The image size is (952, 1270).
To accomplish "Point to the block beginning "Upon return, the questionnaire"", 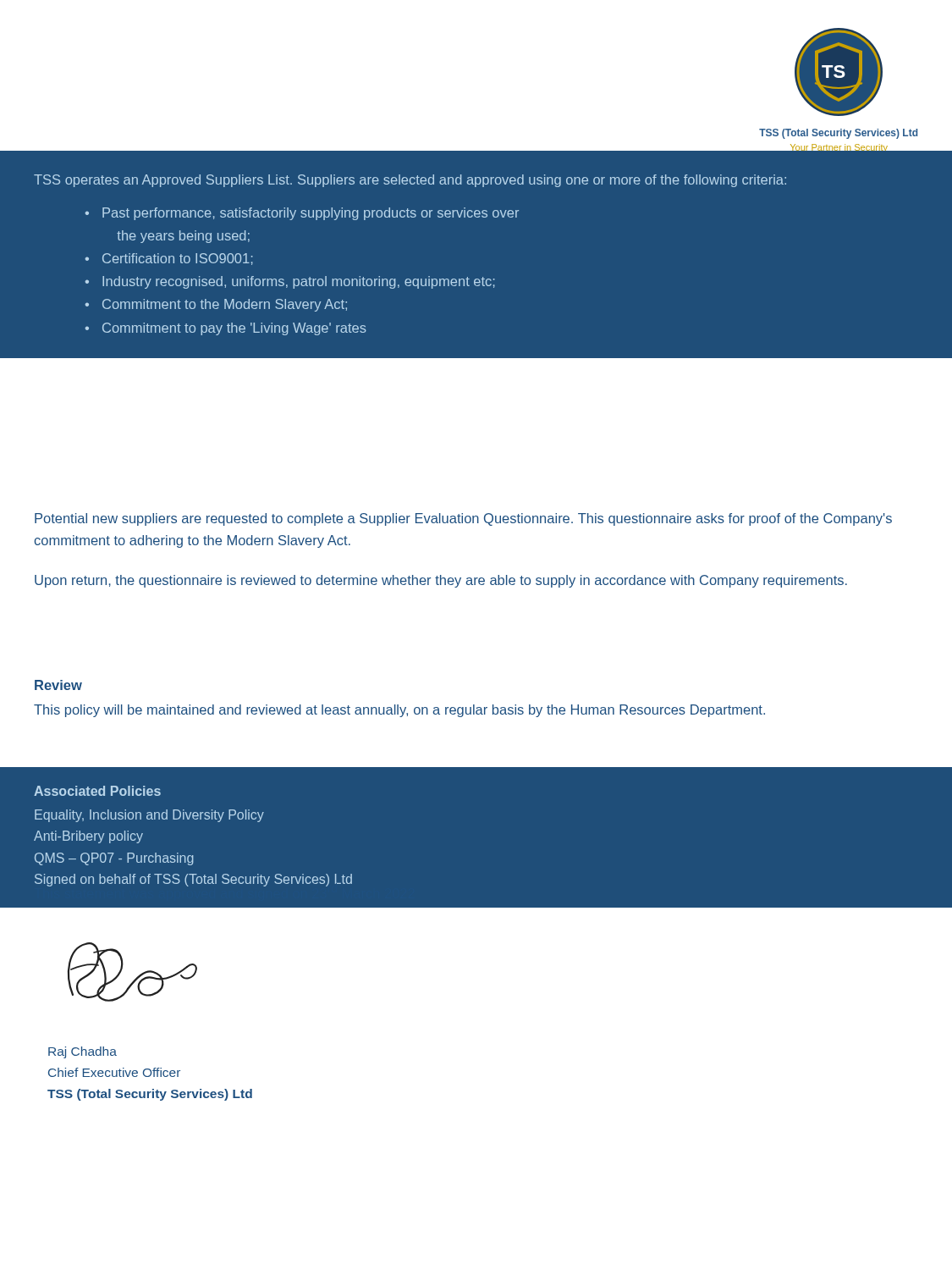I will 441,580.
